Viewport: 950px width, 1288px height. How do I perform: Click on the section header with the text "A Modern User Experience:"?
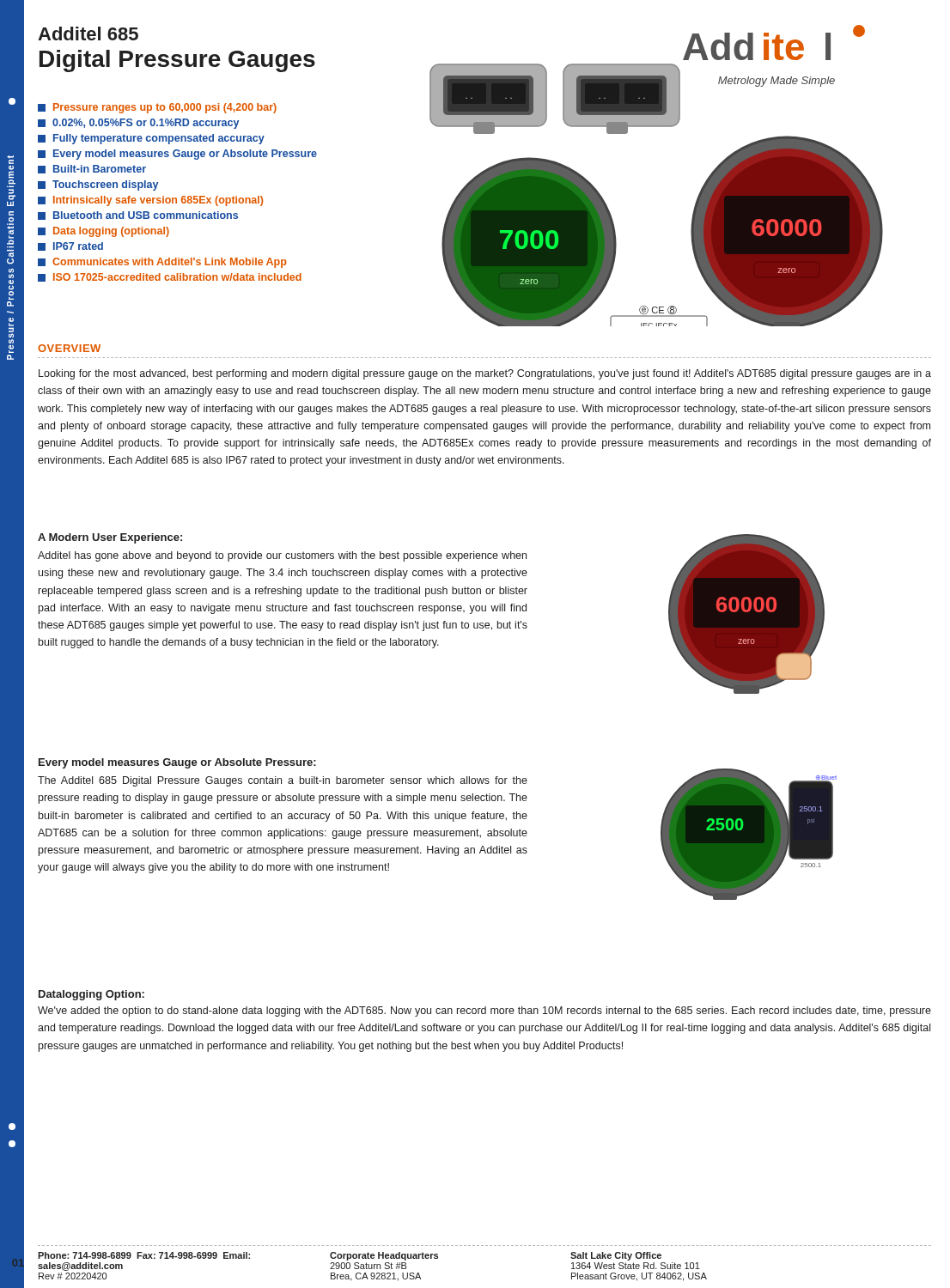(x=111, y=537)
